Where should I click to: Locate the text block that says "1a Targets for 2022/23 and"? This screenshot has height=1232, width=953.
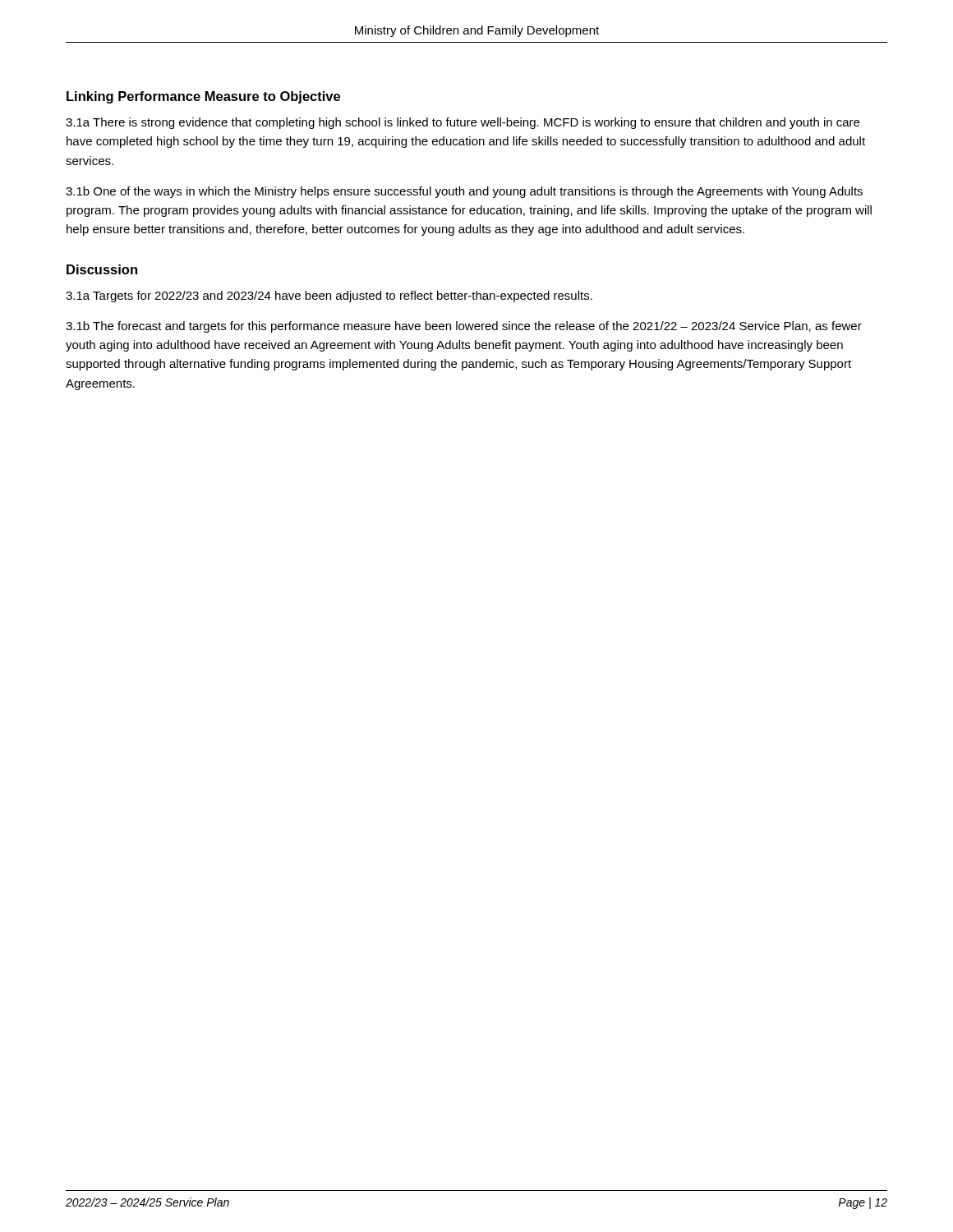coord(329,295)
